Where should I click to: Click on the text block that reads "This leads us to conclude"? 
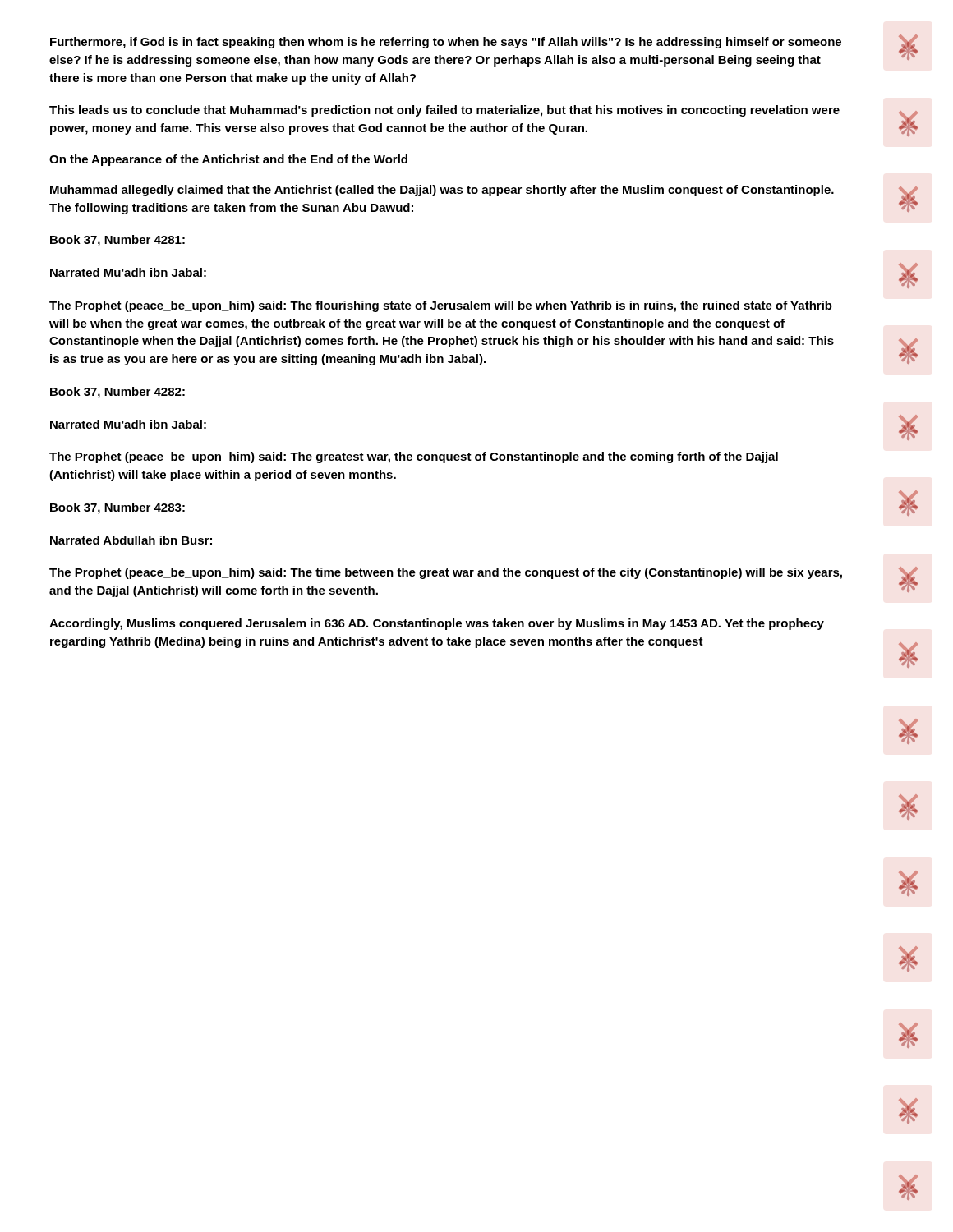(444, 119)
